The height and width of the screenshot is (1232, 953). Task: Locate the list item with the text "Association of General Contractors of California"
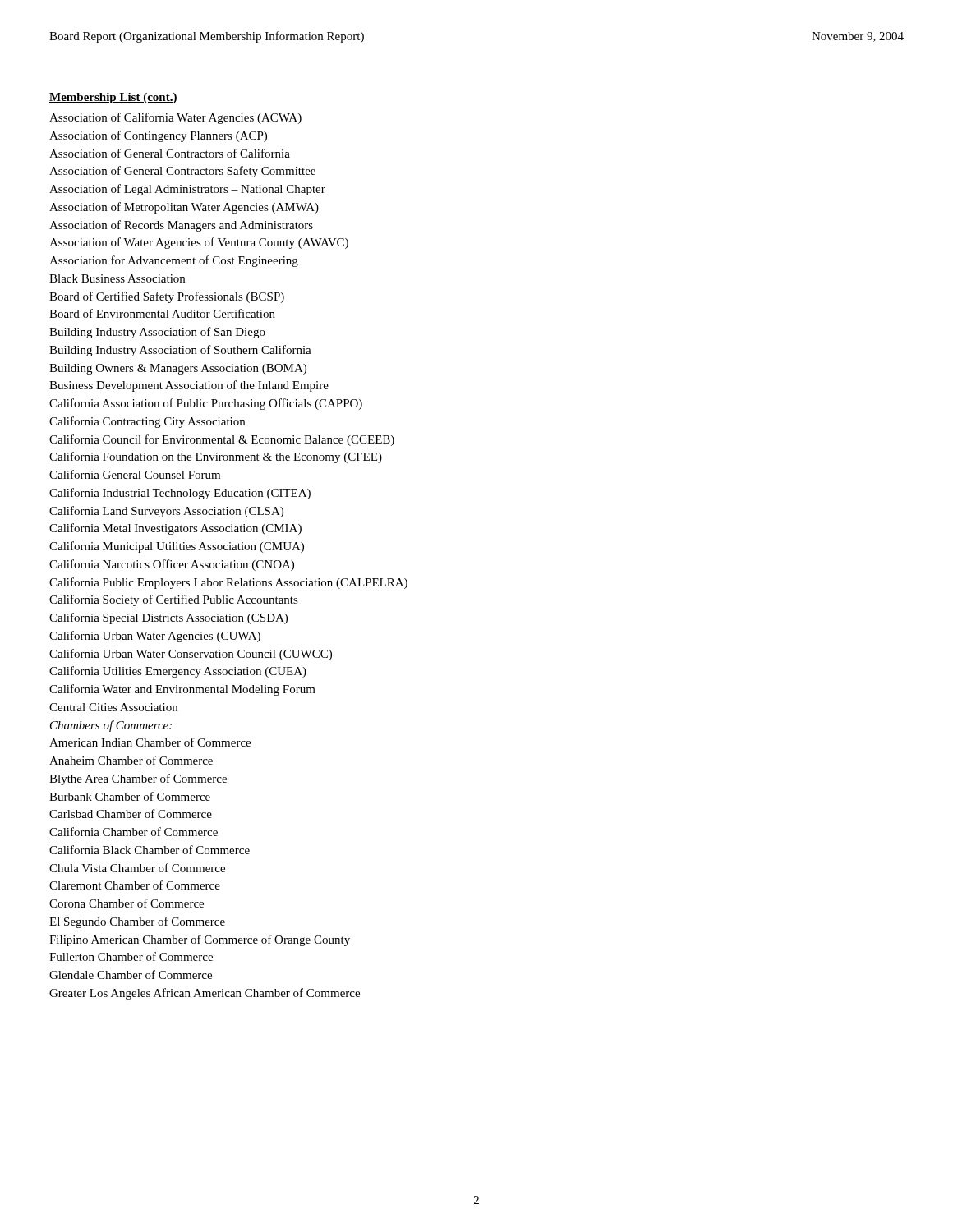pos(170,153)
